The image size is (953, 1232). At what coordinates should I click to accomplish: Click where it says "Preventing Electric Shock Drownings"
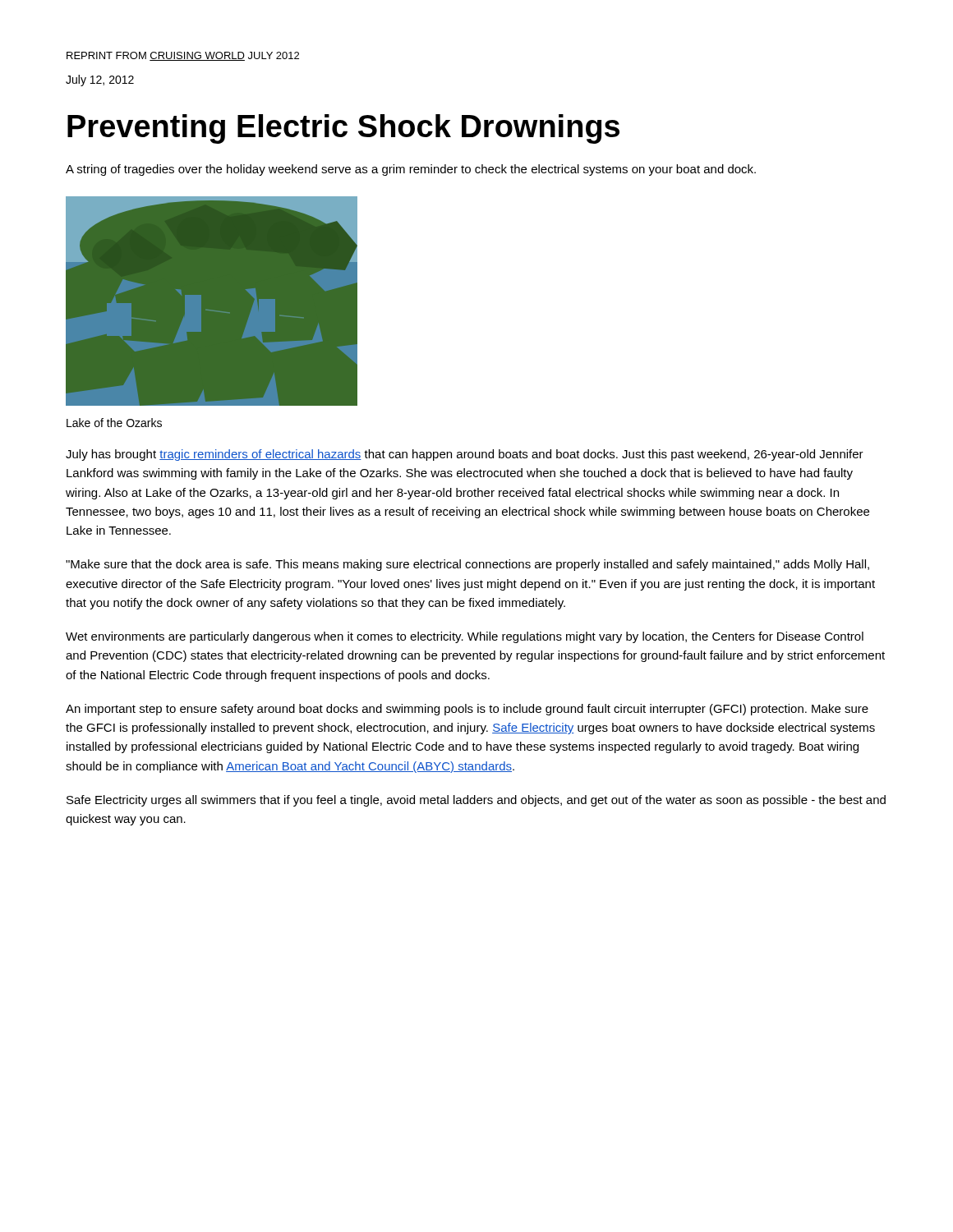coord(343,127)
